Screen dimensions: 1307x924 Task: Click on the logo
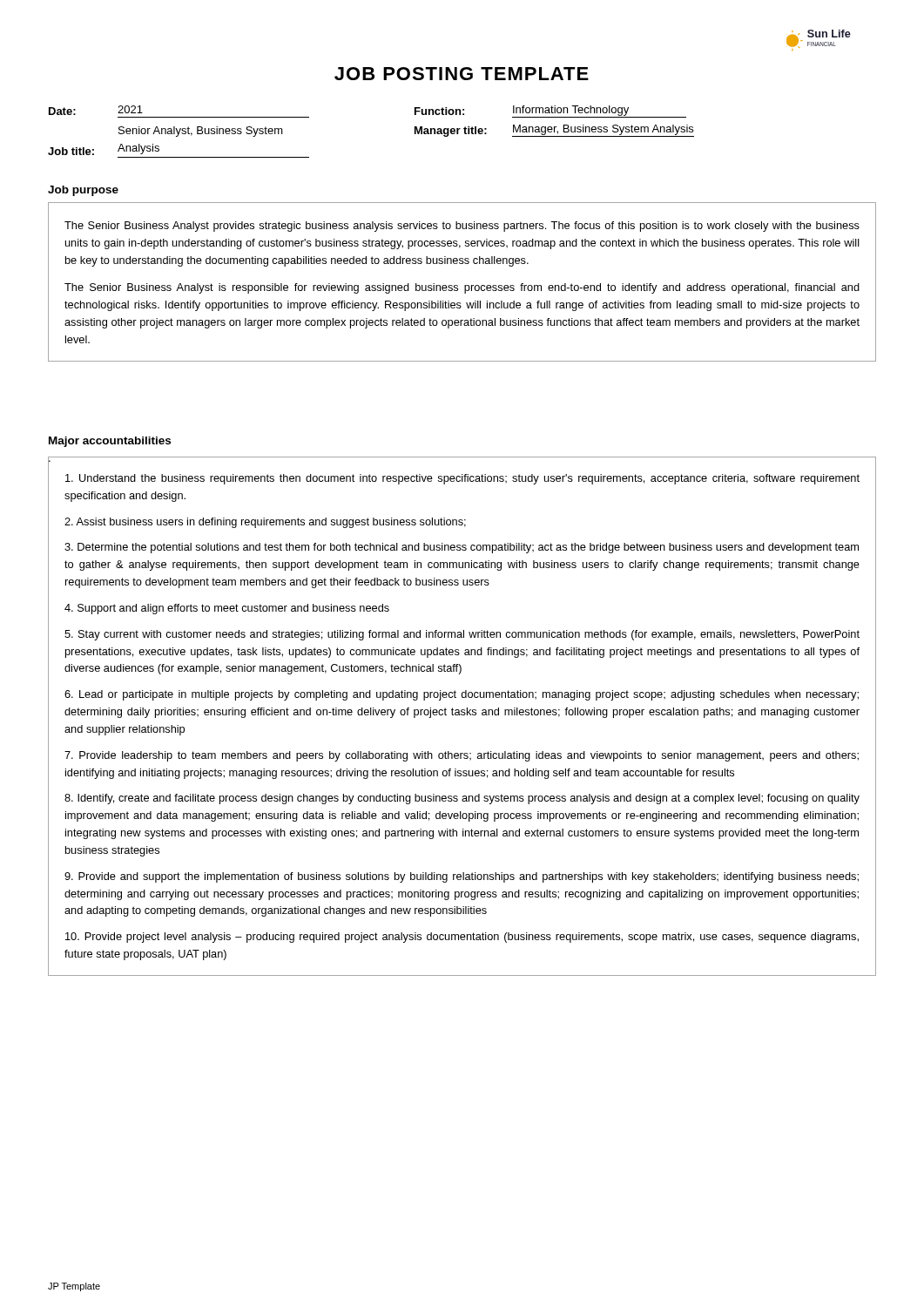point(834,41)
